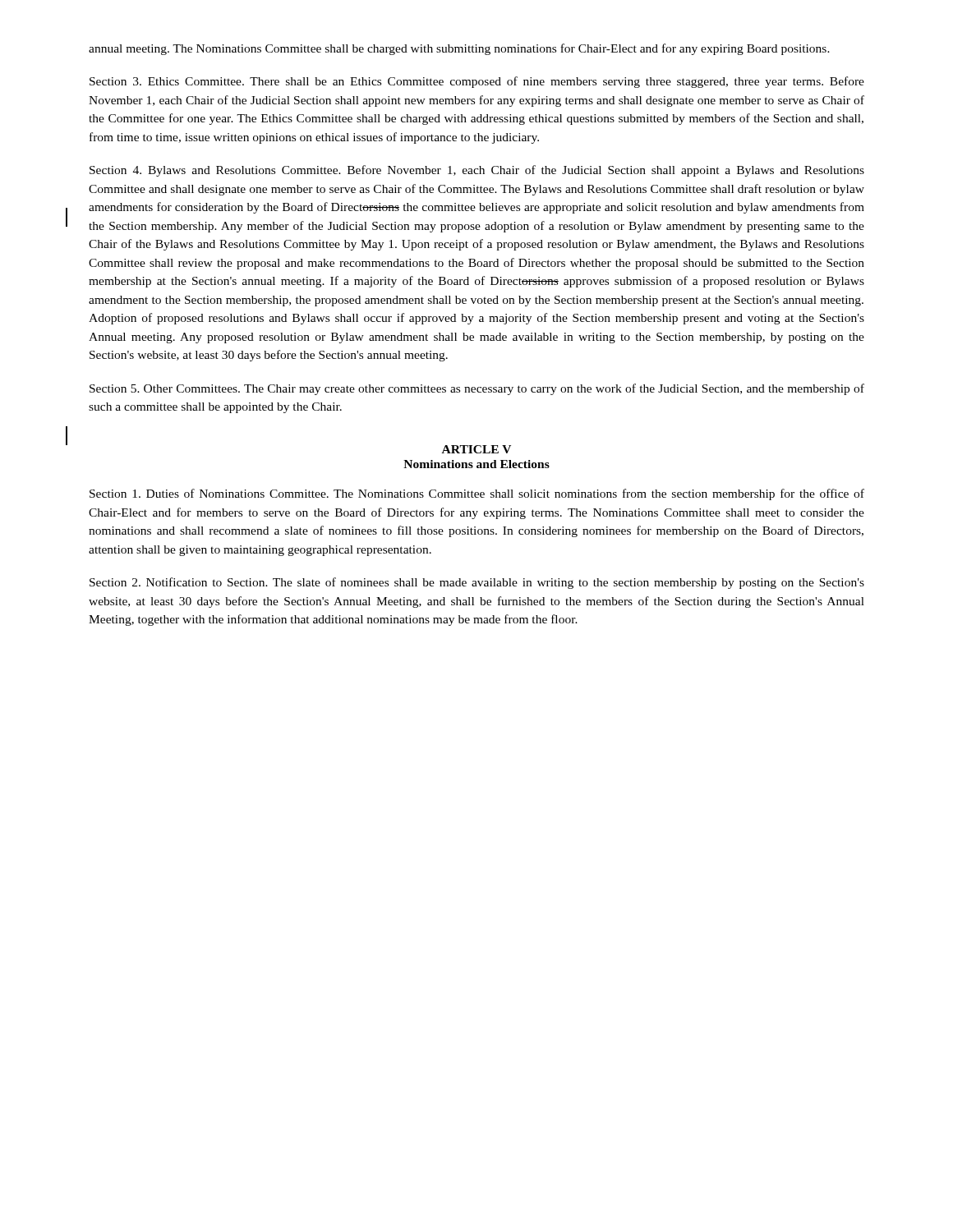
Task: Navigate to the block starting "Section 4. Bylaws and Resolutions Committee."
Action: point(476,264)
